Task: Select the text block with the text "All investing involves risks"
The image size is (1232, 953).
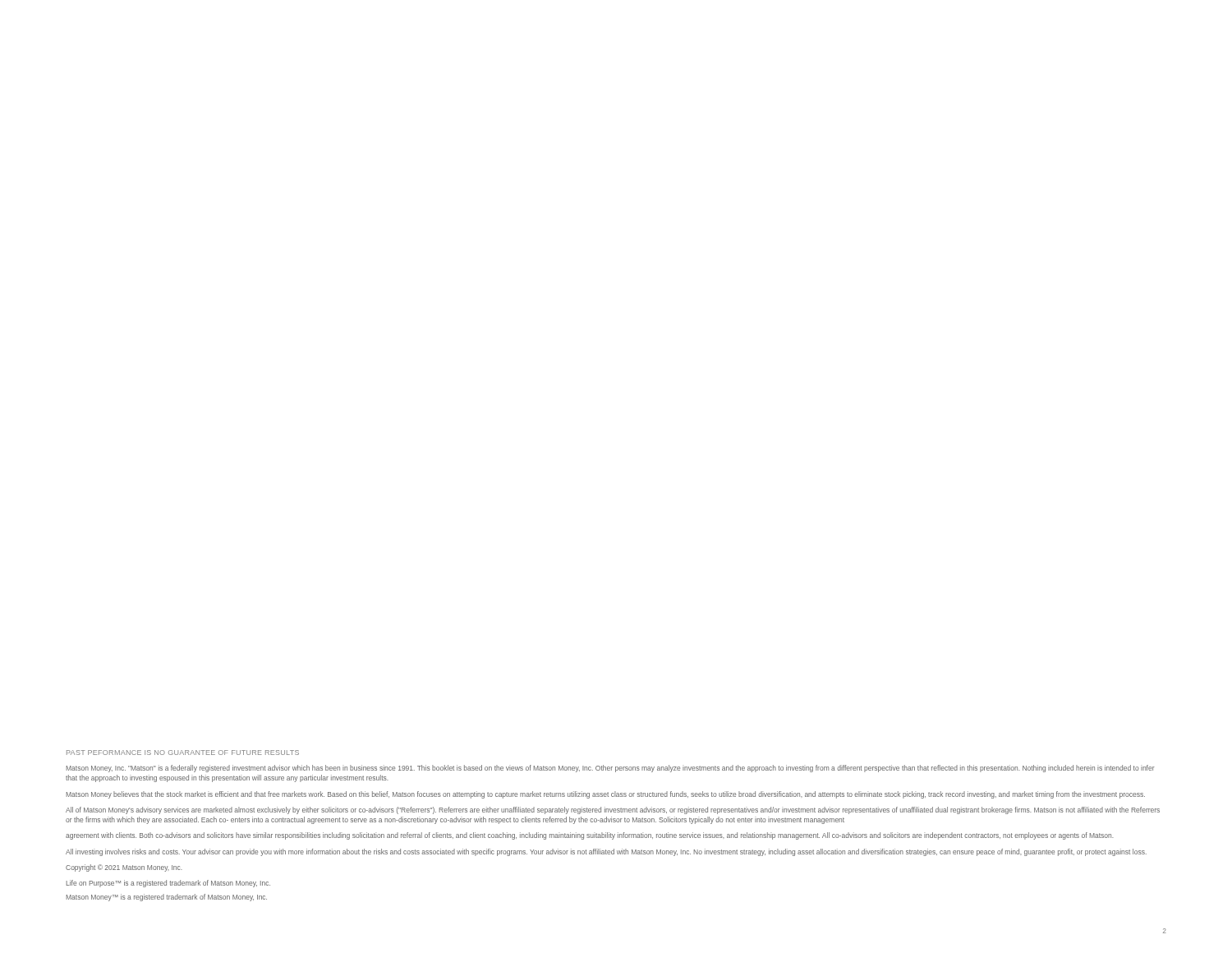Action: click(x=606, y=852)
